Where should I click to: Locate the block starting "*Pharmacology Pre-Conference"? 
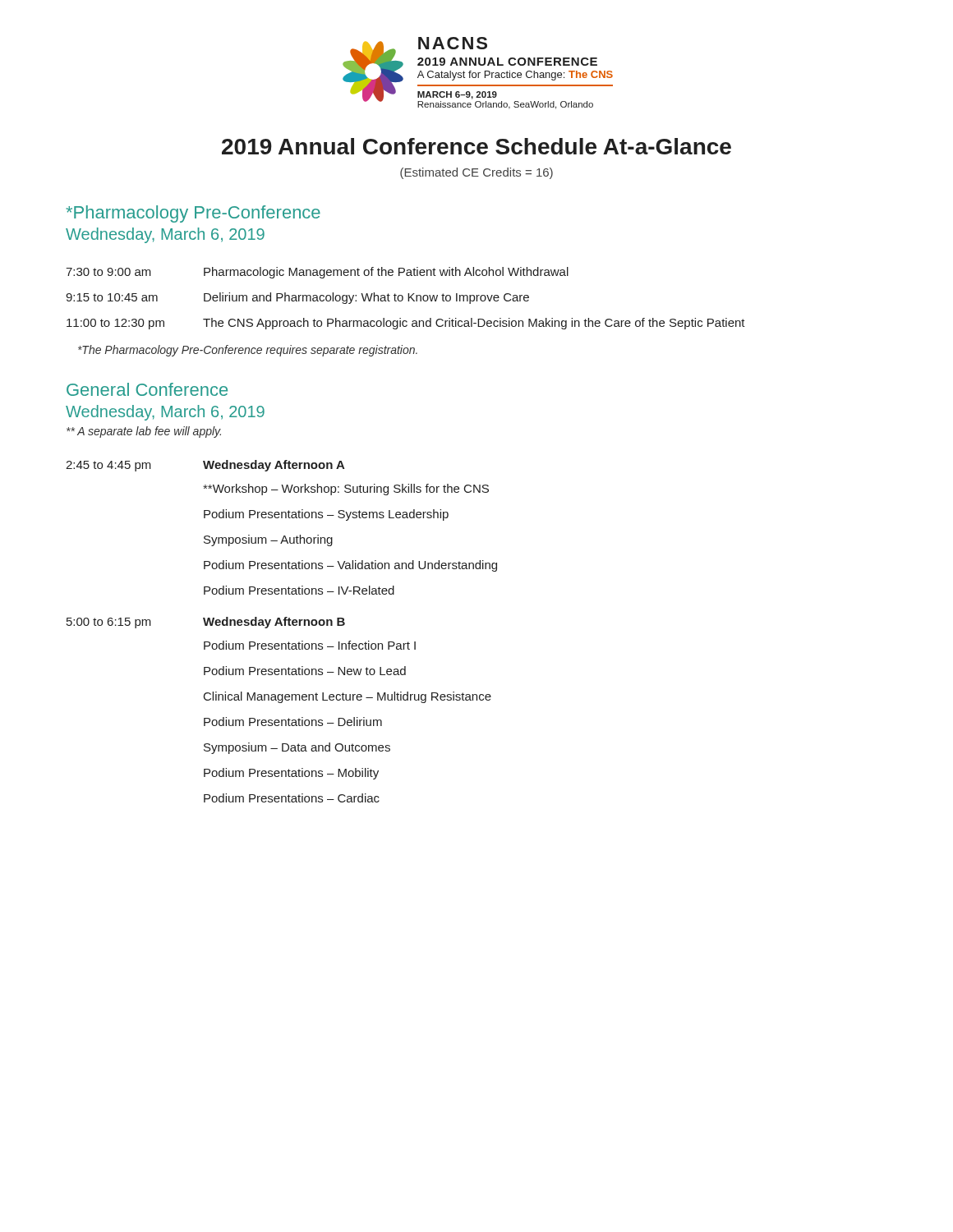[193, 212]
